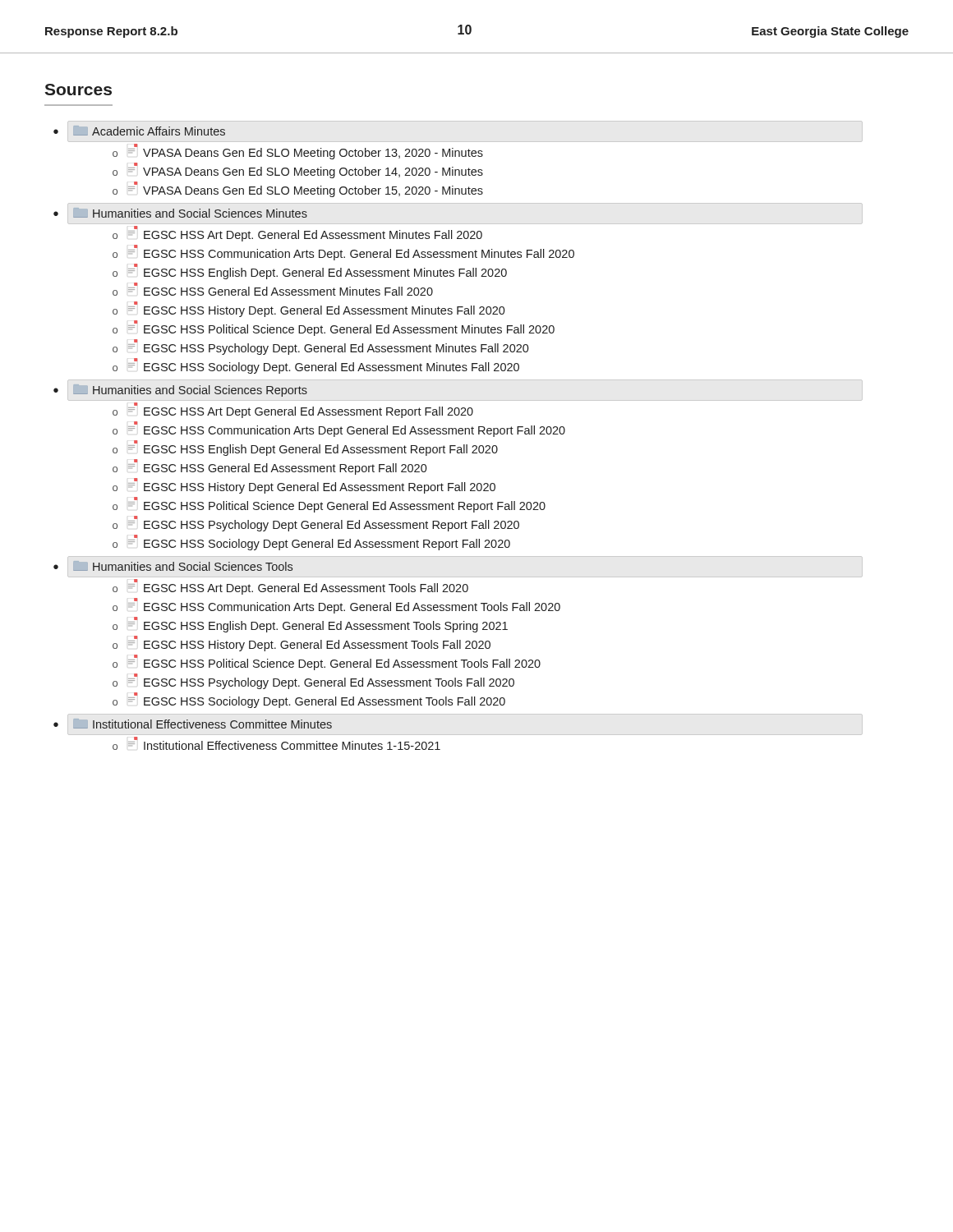This screenshot has width=953, height=1232.
Task: Click on the passage starting "• Institutional Effectiveness Committee Minutes"
Action: 193,724
